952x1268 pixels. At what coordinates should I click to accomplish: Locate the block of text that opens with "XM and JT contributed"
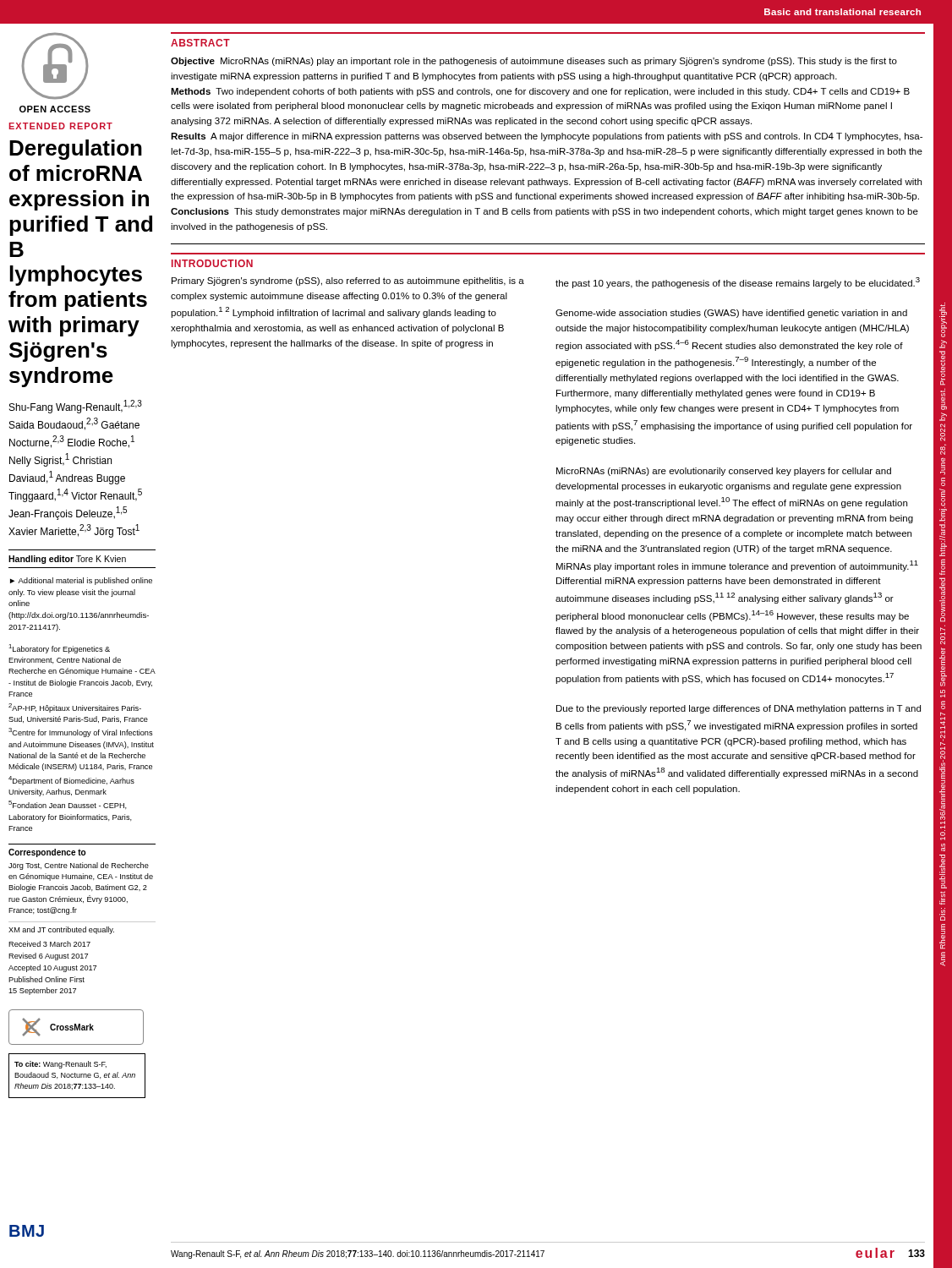pos(62,930)
